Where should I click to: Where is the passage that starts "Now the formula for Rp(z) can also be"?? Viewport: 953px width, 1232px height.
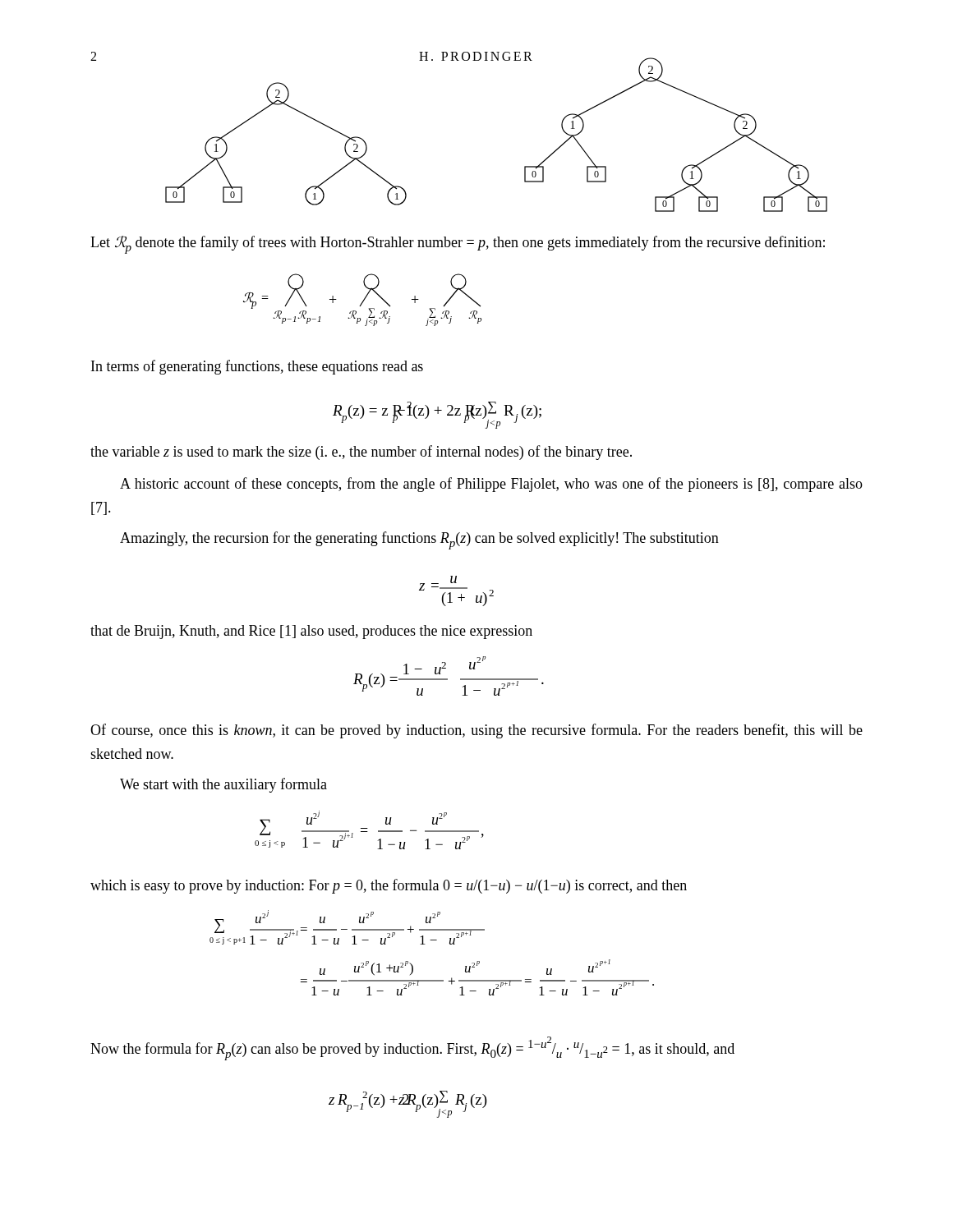(x=413, y=1047)
